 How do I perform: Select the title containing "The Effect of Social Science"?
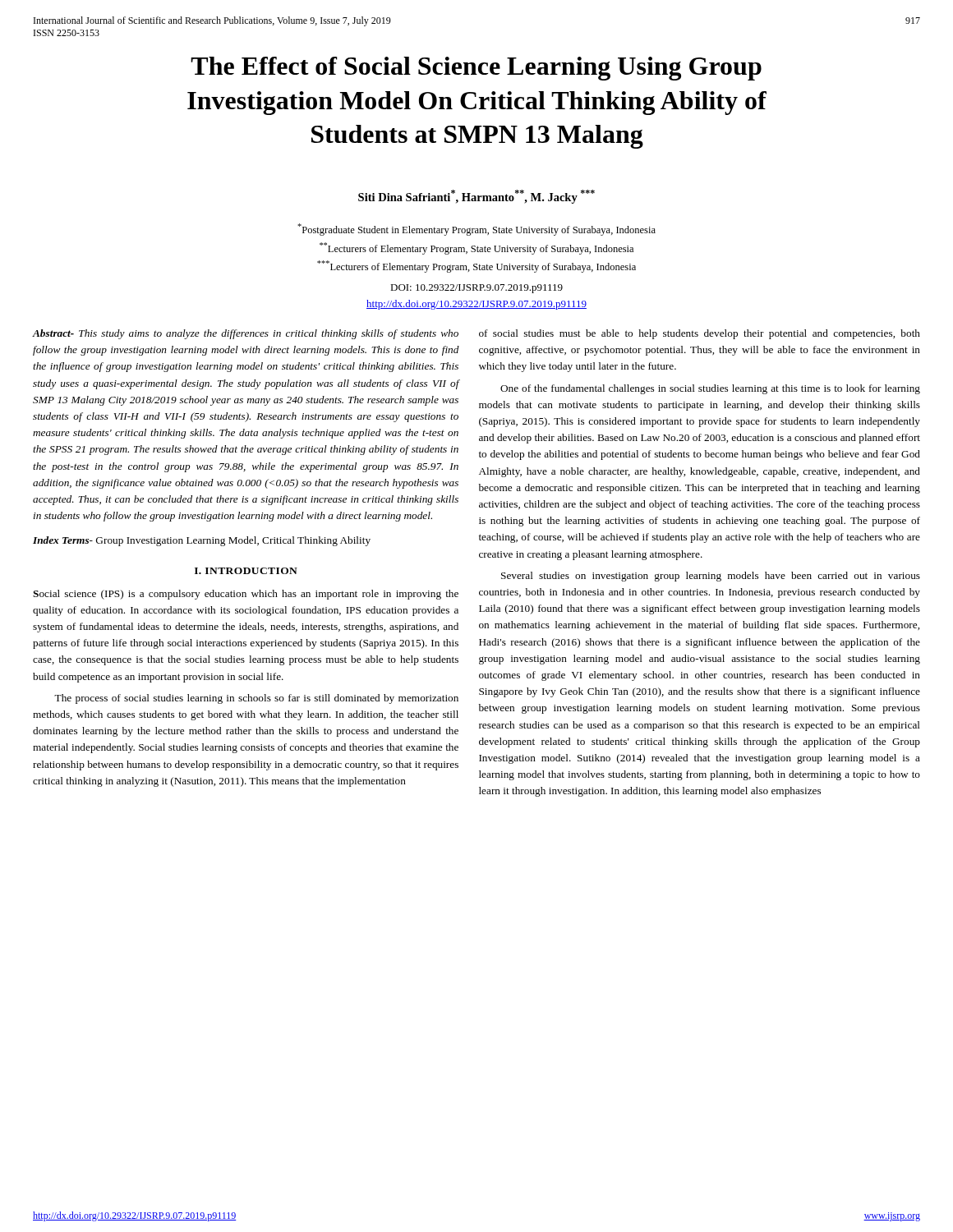(476, 101)
